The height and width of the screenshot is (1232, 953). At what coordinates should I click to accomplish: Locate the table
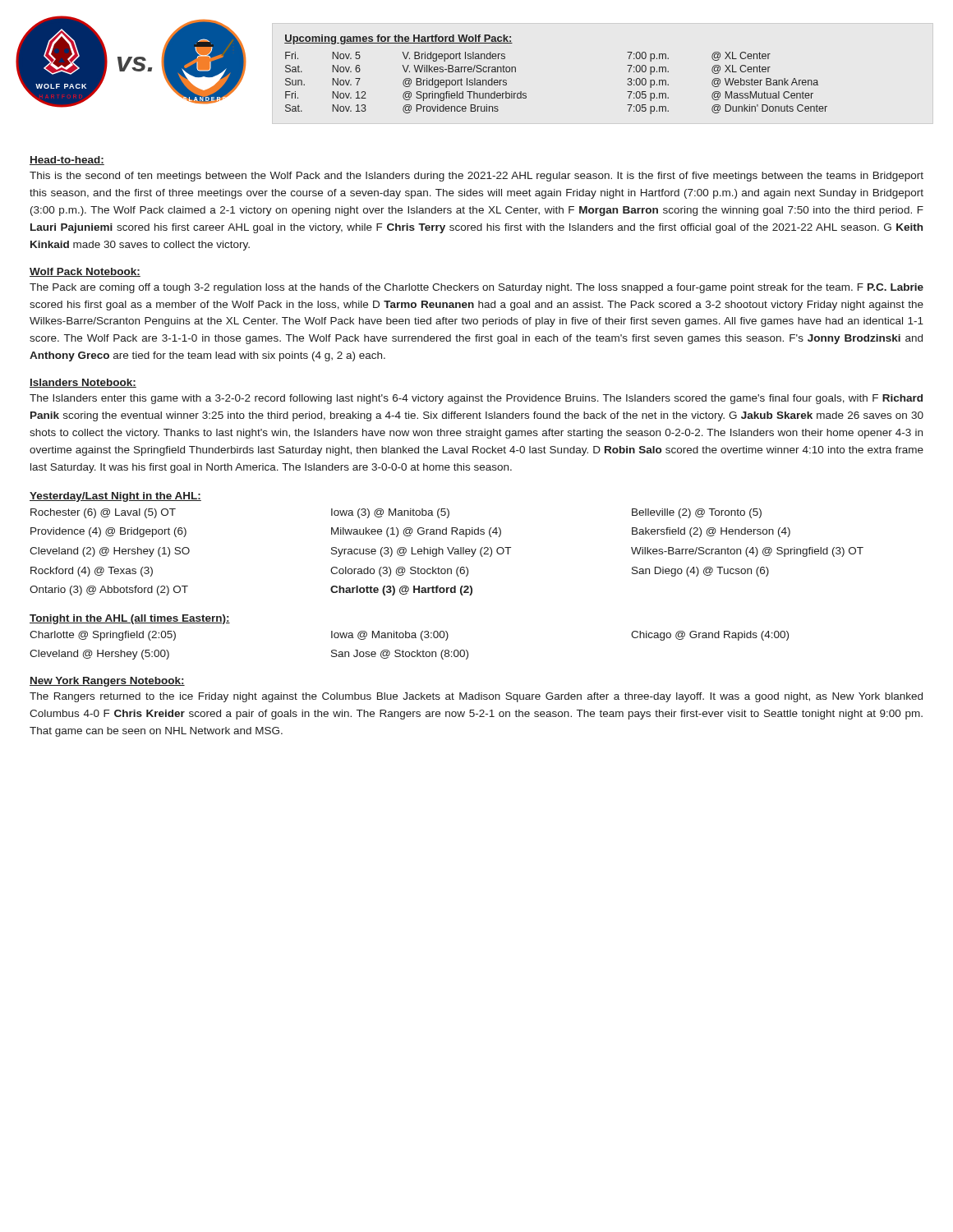603,74
